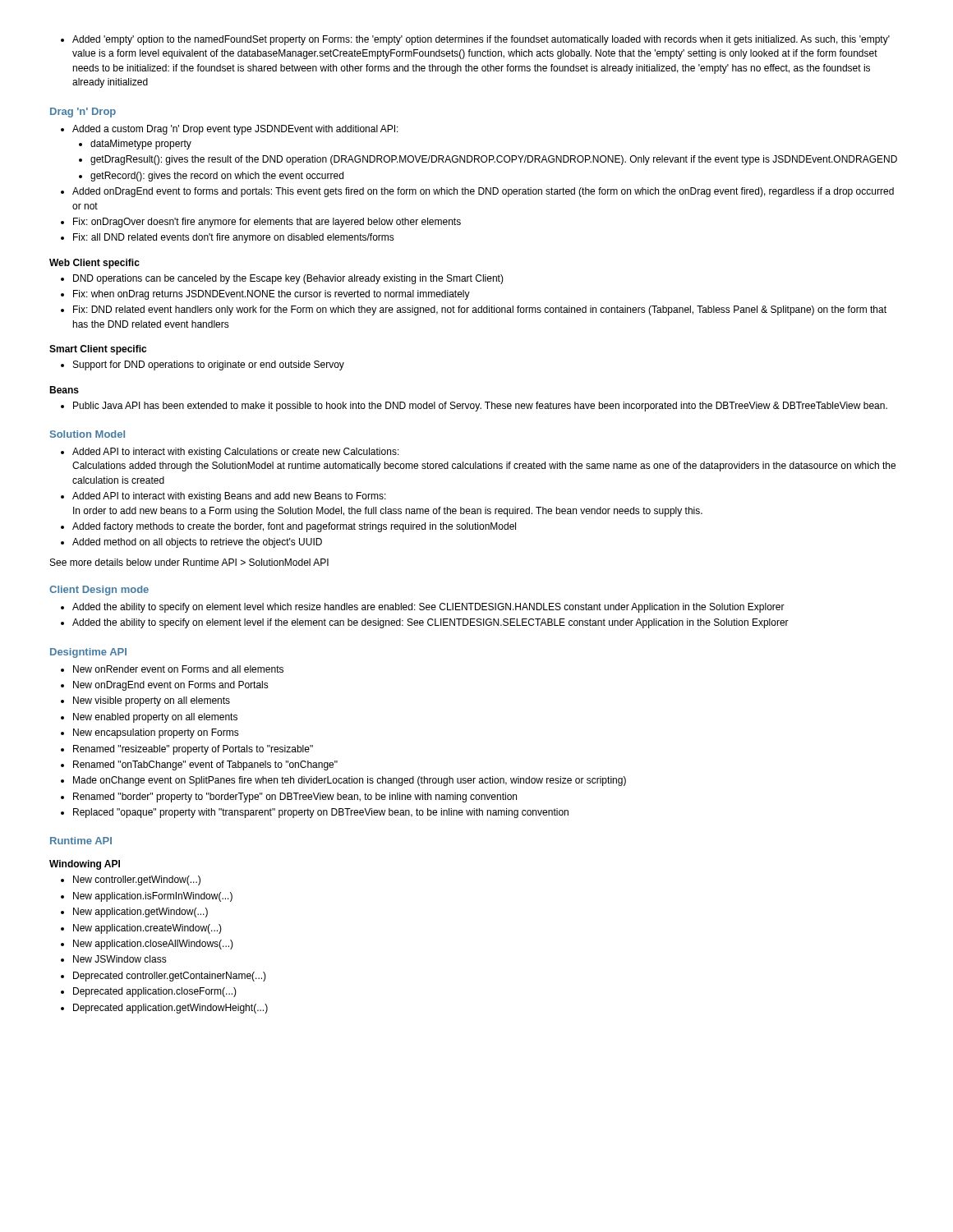This screenshot has height=1232, width=953.
Task: Point to "Runtime API"
Action: [x=81, y=841]
